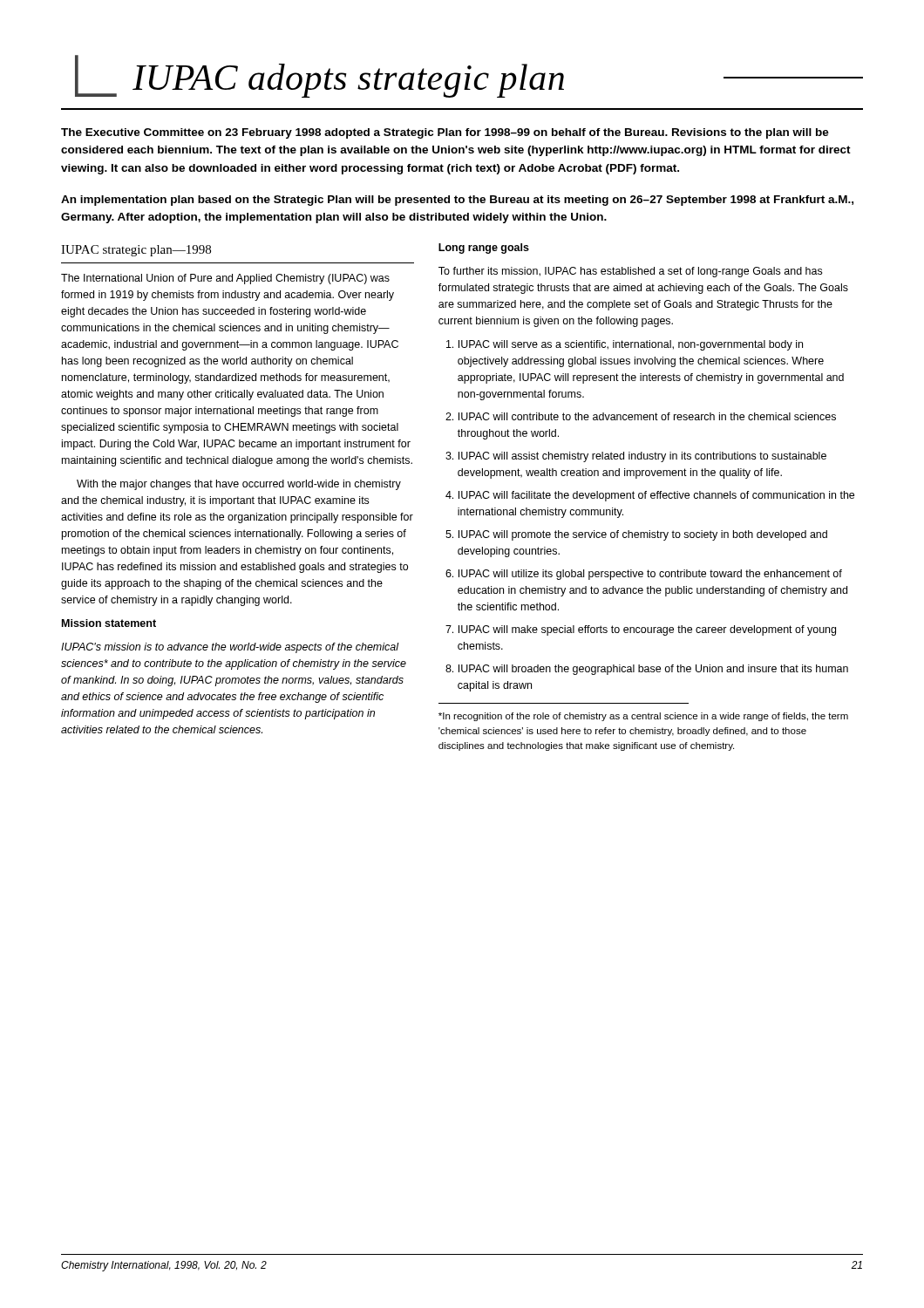Find the text block containing "To further its"
Image resolution: width=924 pixels, height=1308 pixels.
pos(647,297)
